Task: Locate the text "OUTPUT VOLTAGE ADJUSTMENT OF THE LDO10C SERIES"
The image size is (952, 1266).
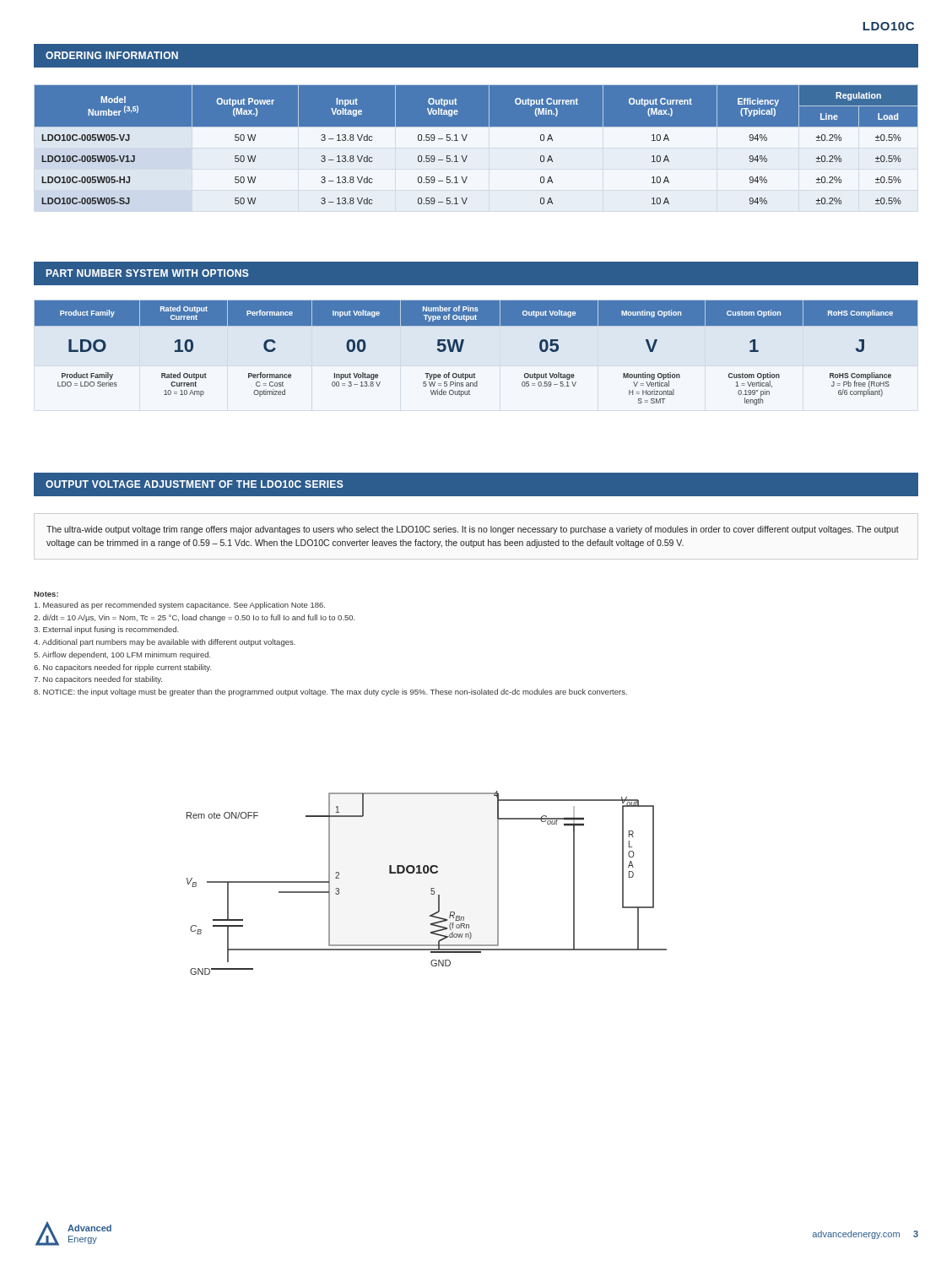Action: tap(195, 484)
